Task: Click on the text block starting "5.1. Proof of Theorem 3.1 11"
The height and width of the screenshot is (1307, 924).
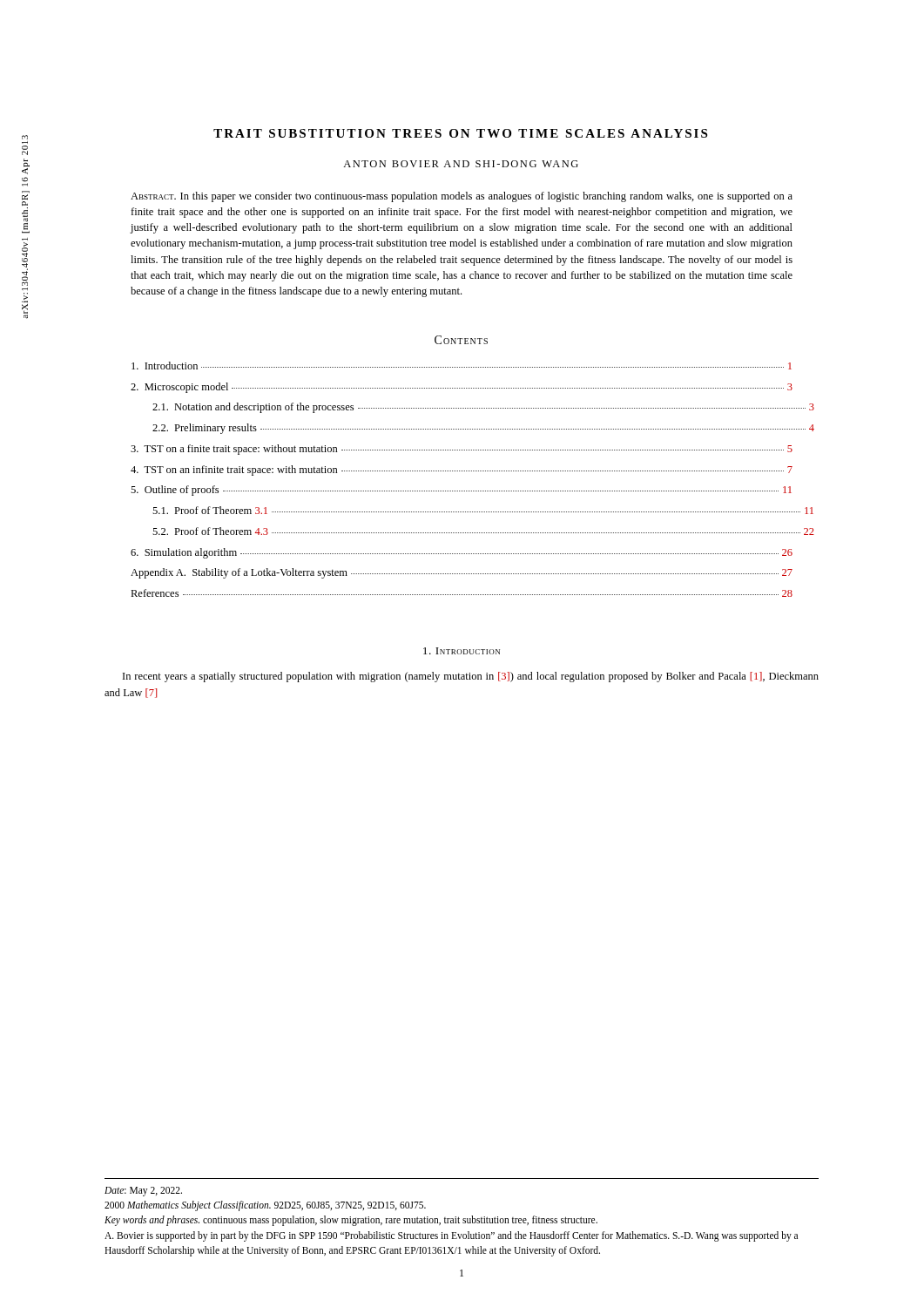Action: pos(483,511)
